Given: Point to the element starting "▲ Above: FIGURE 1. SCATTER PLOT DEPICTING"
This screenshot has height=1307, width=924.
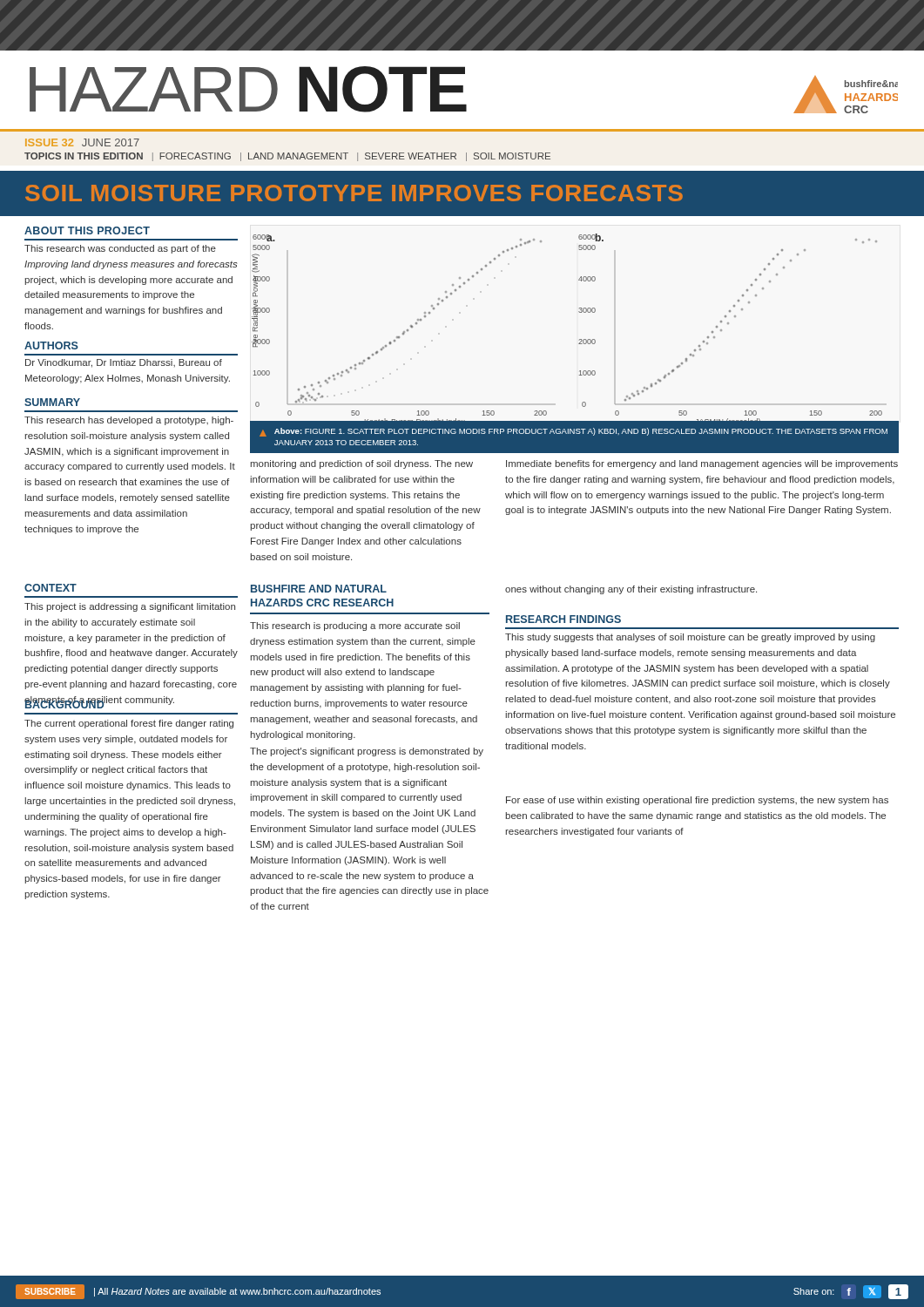Looking at the screenshot, I should [574, 437].
